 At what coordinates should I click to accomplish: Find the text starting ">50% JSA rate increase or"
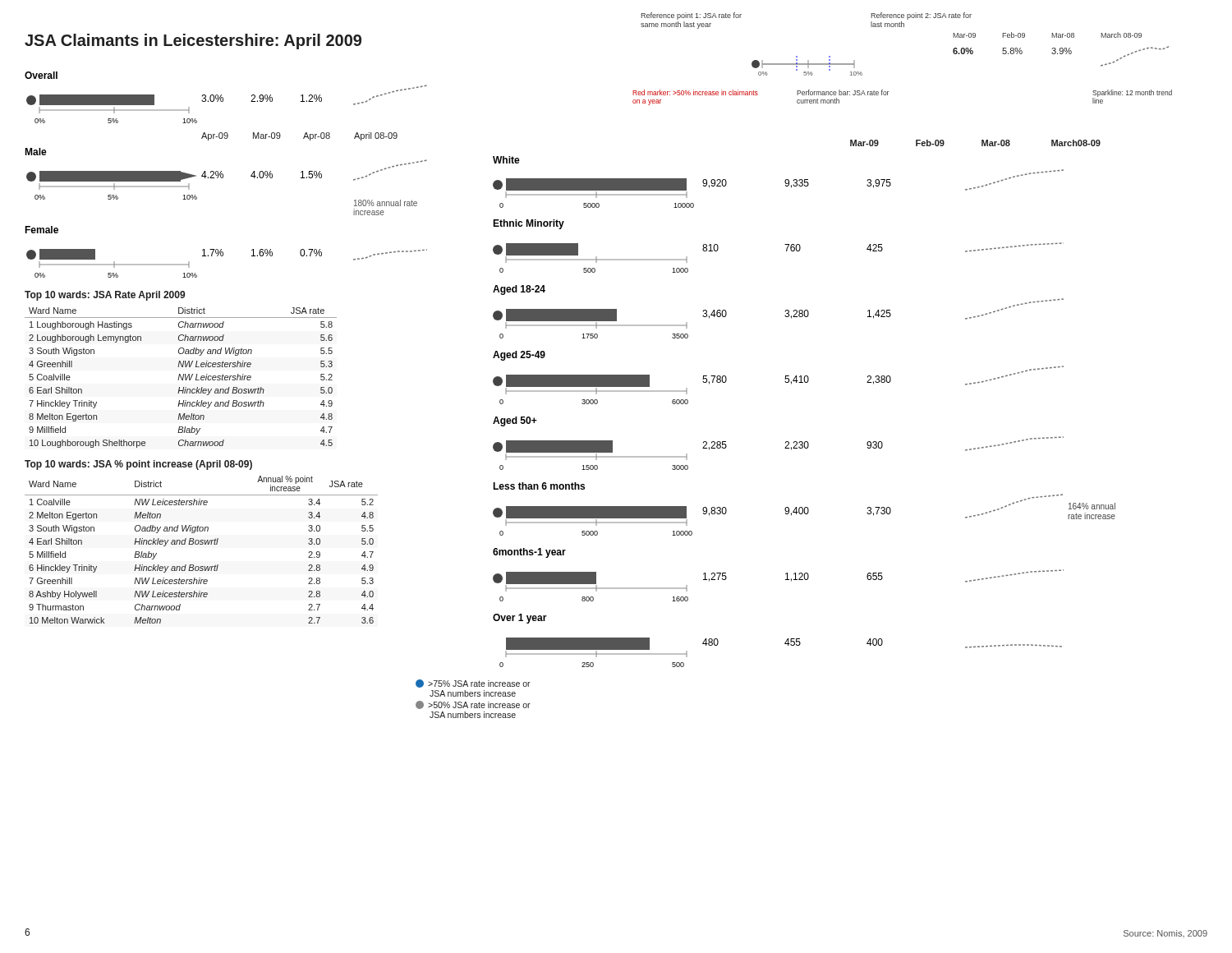pos(473,705)
